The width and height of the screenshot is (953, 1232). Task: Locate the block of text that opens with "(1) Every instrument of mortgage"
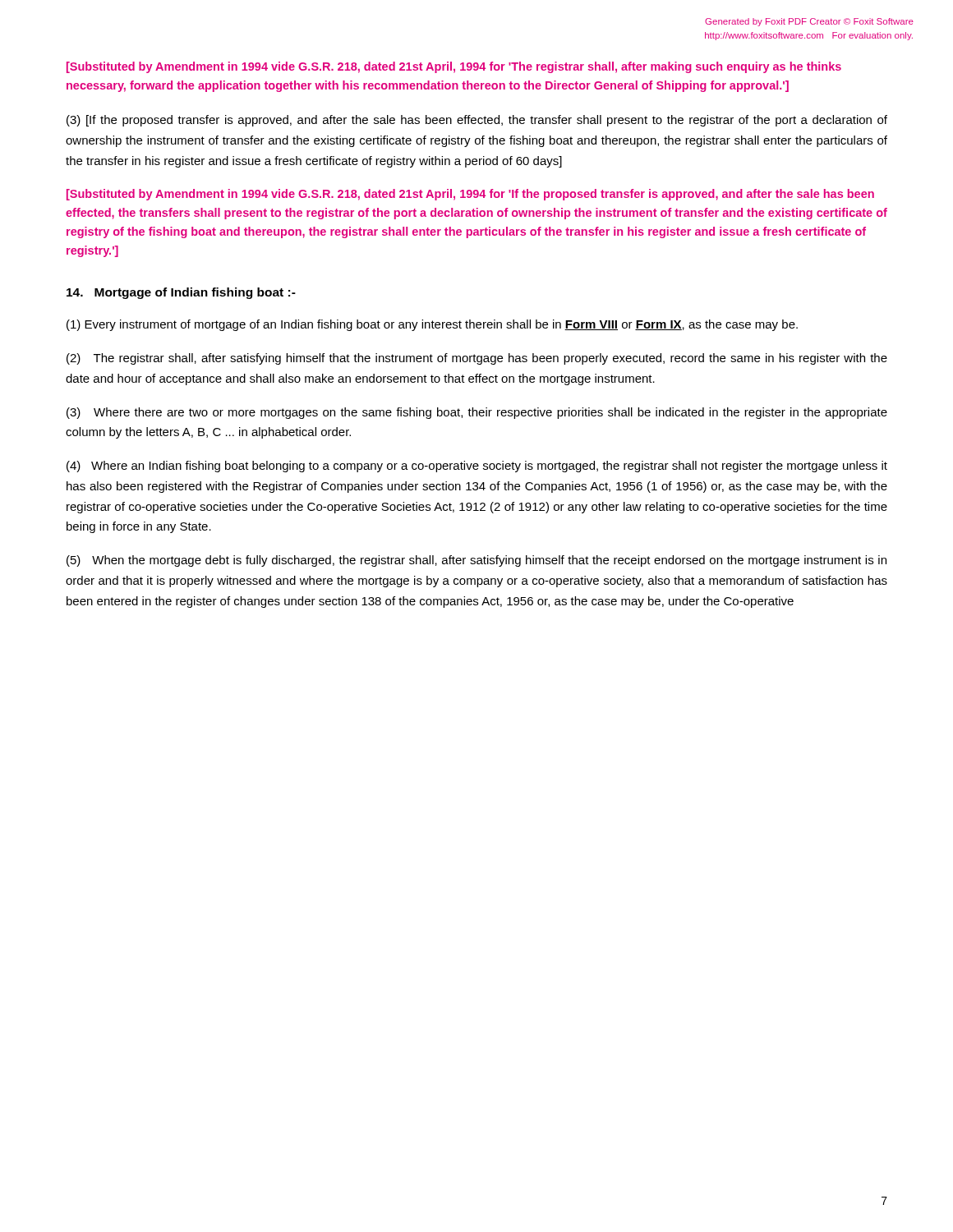(x=432, y=324)
